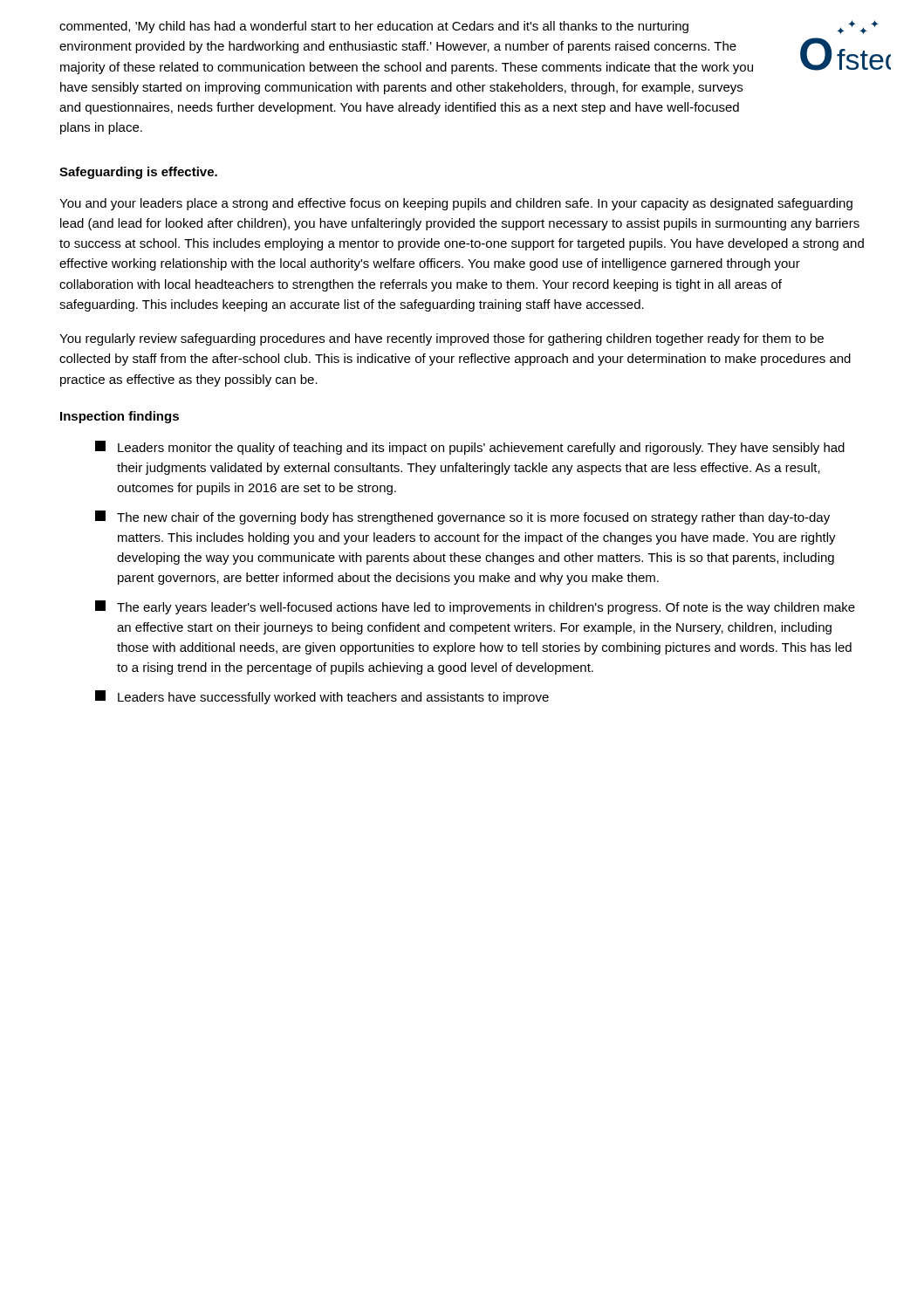Navigate to the text starting "Leaders have successfully"
Viewport: 924px width, 1309px height.
point(479,696)
